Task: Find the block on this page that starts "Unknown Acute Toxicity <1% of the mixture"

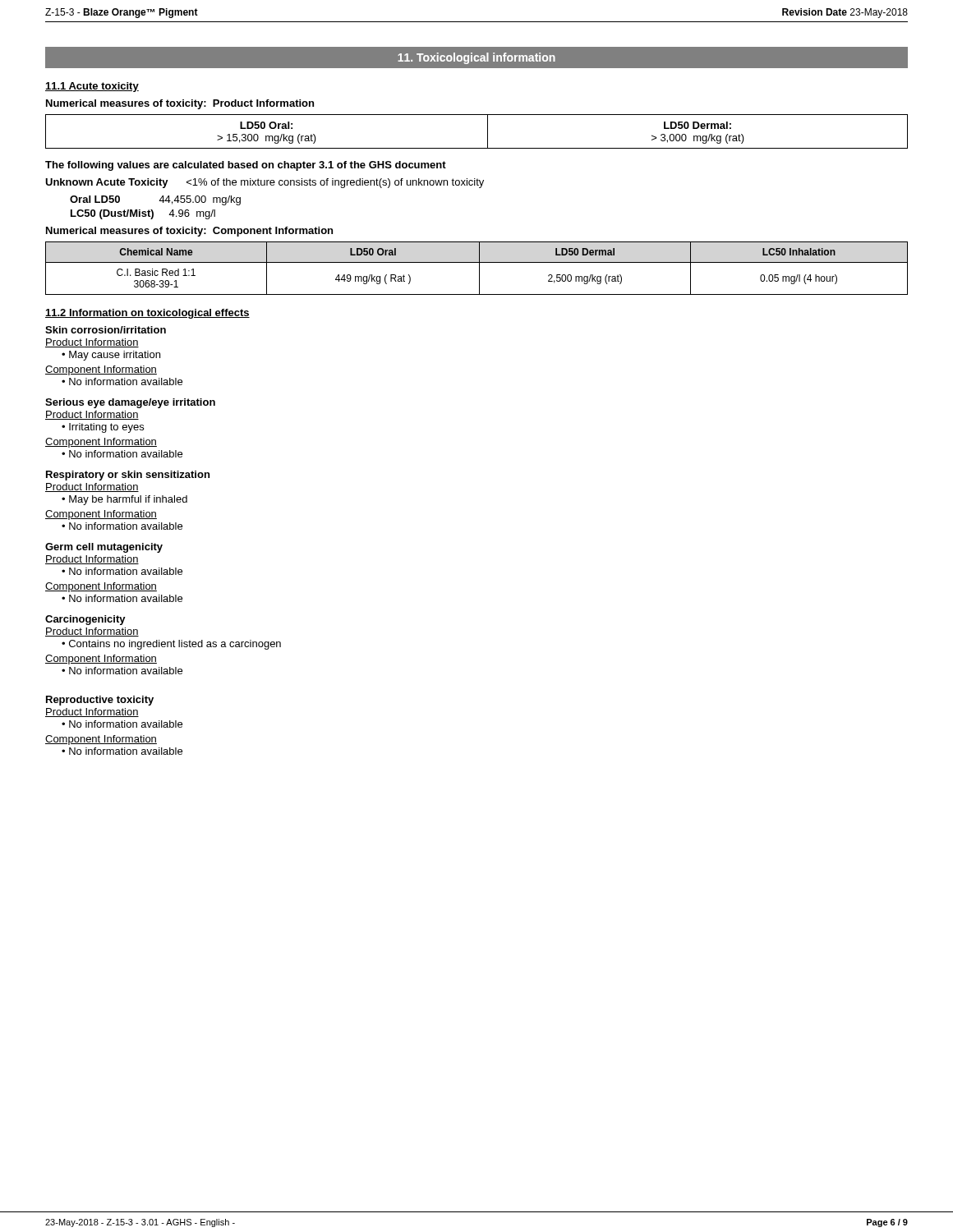Action: [265, 182]
